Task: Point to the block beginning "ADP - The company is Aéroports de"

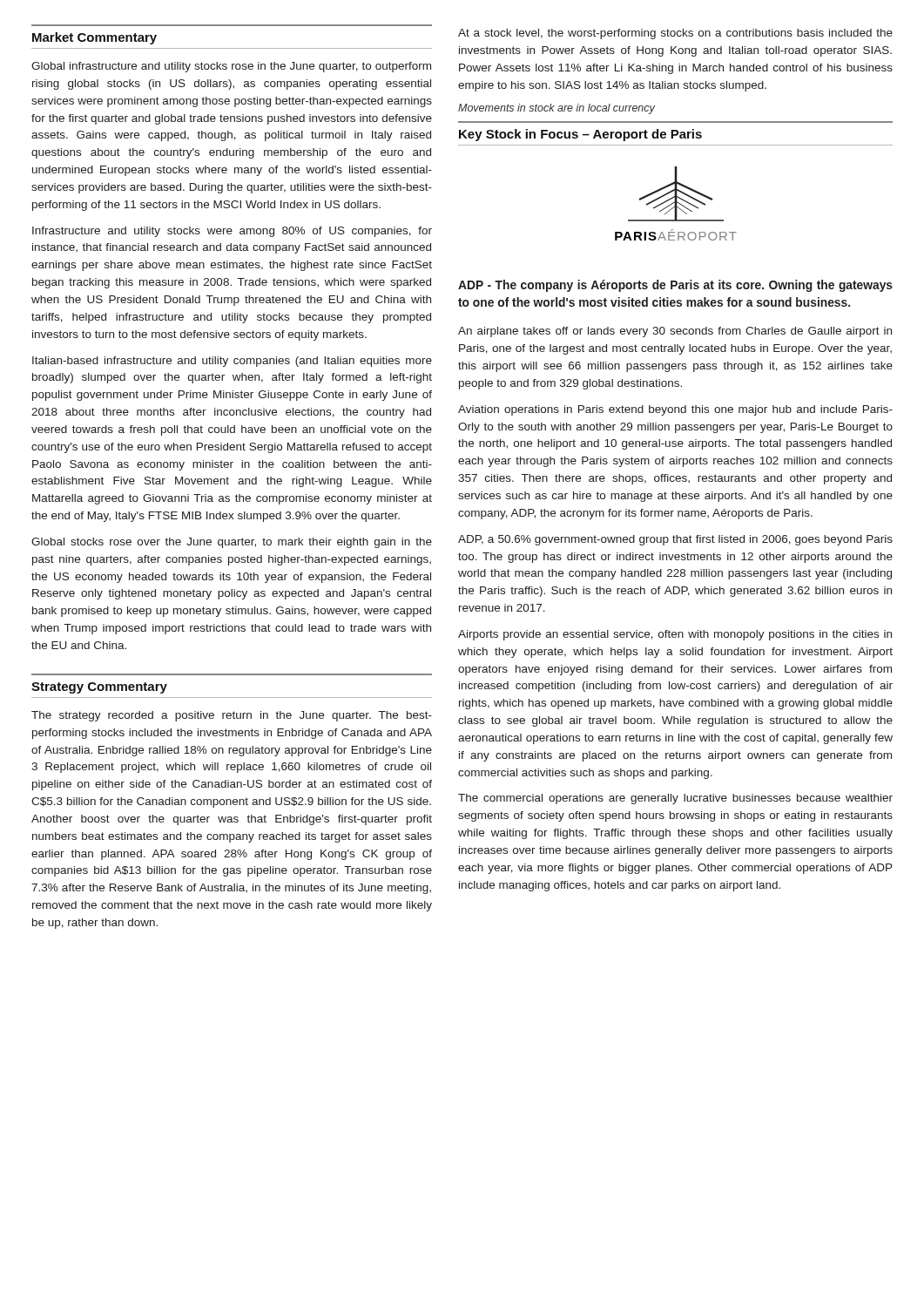Action: (675, 295)
